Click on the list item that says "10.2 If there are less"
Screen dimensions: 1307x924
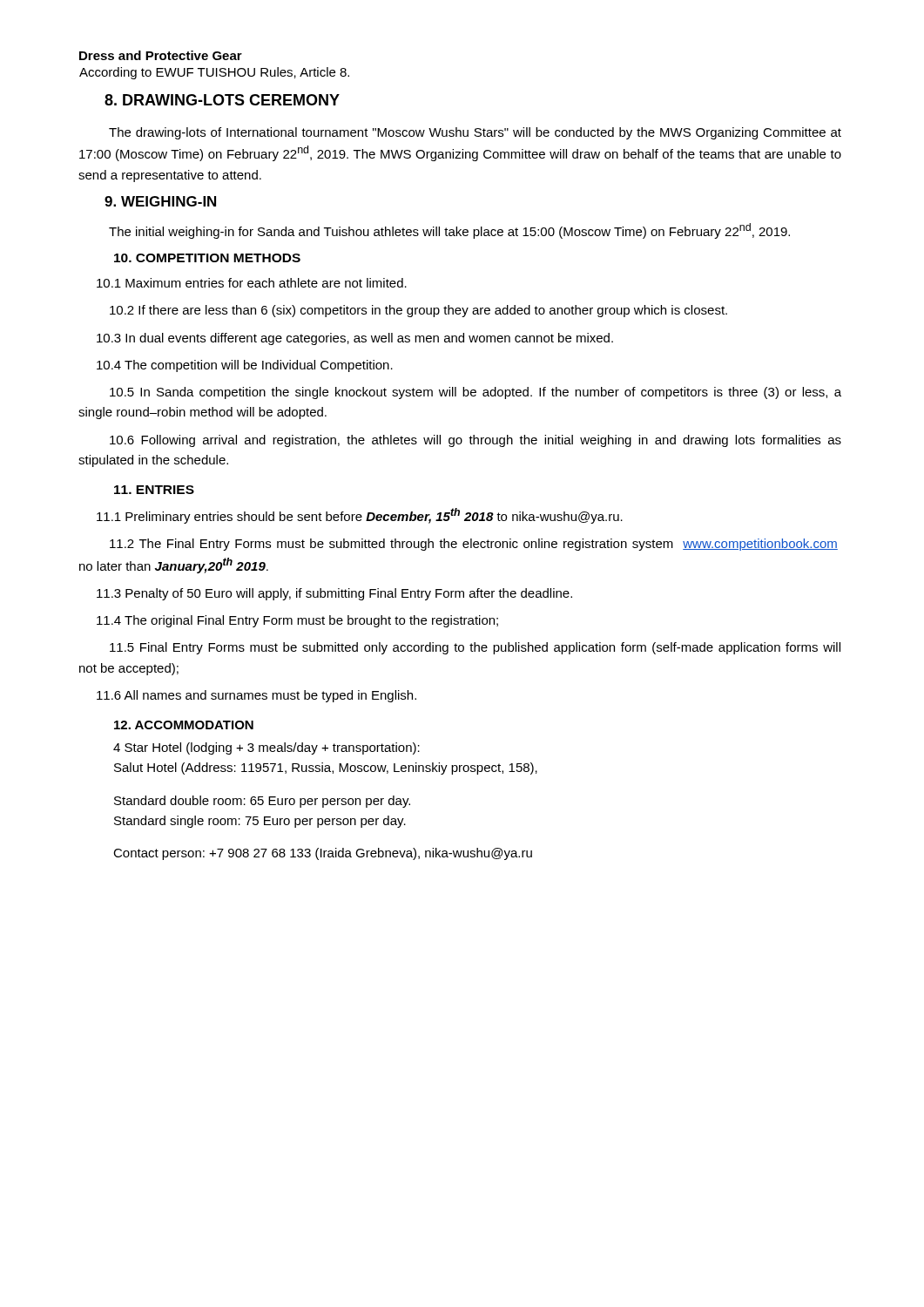point(419,310)
